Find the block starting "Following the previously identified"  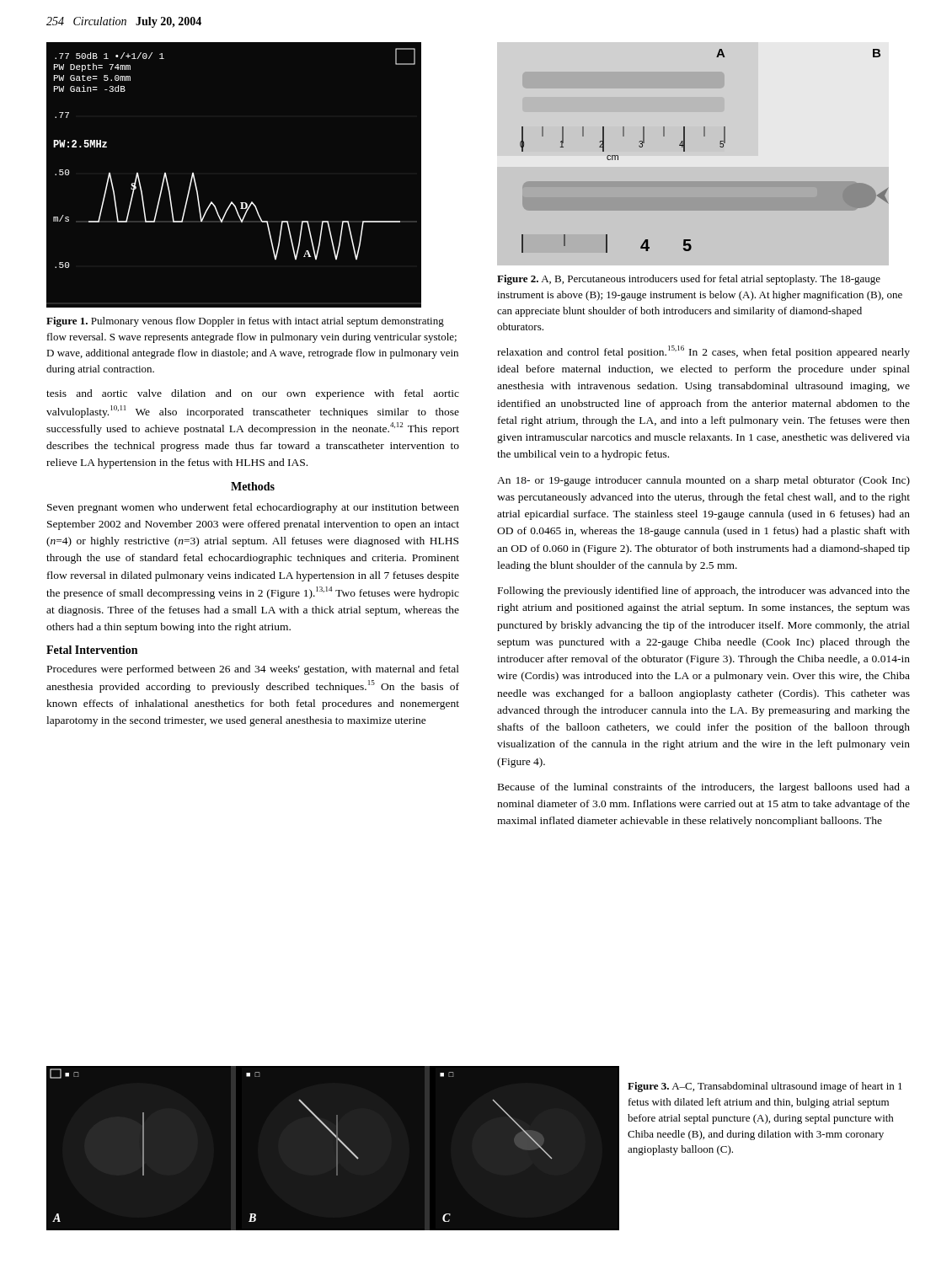(x=703, y=676)
